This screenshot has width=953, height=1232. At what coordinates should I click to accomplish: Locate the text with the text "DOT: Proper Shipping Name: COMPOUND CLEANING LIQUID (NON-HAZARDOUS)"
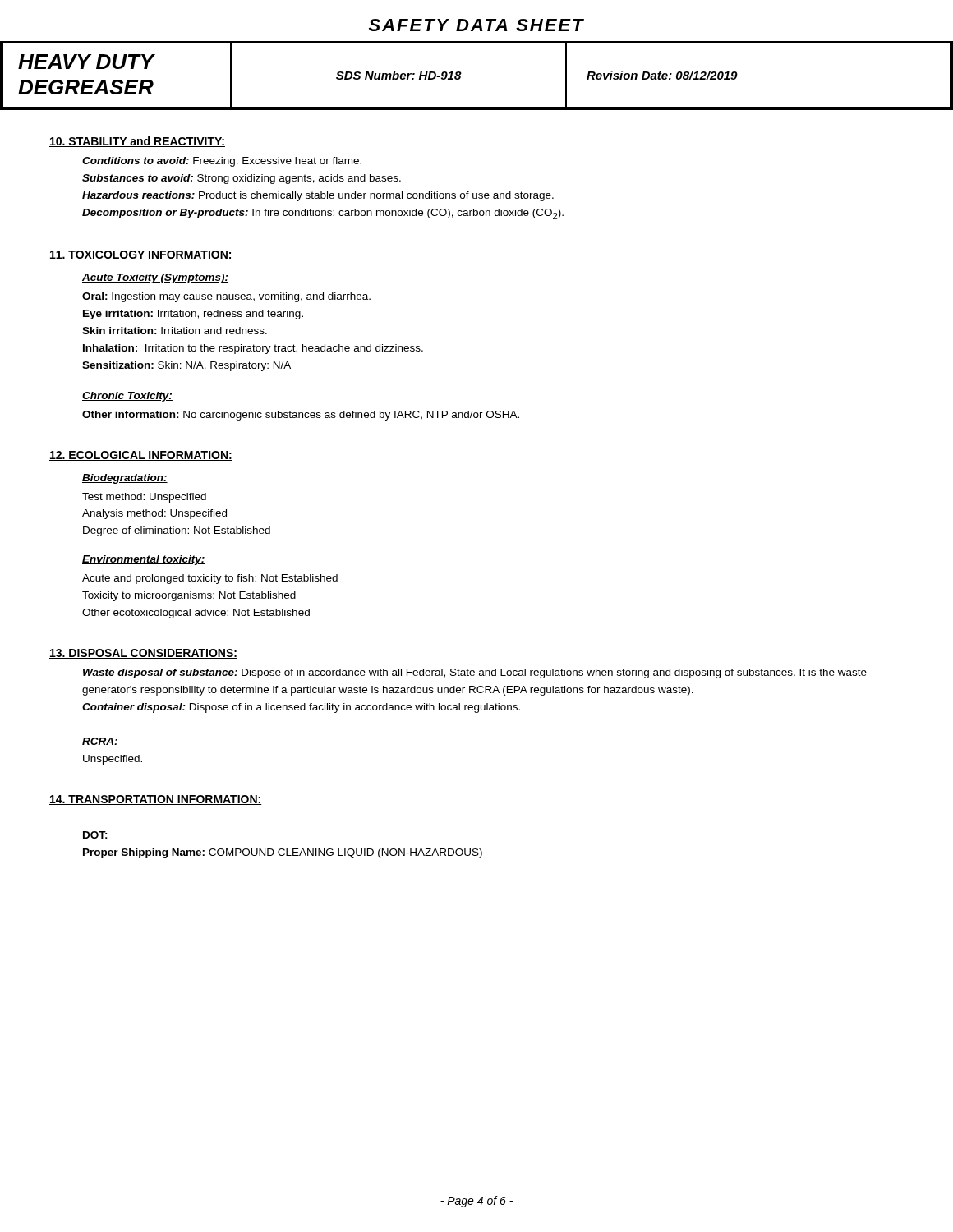[282, 844]
